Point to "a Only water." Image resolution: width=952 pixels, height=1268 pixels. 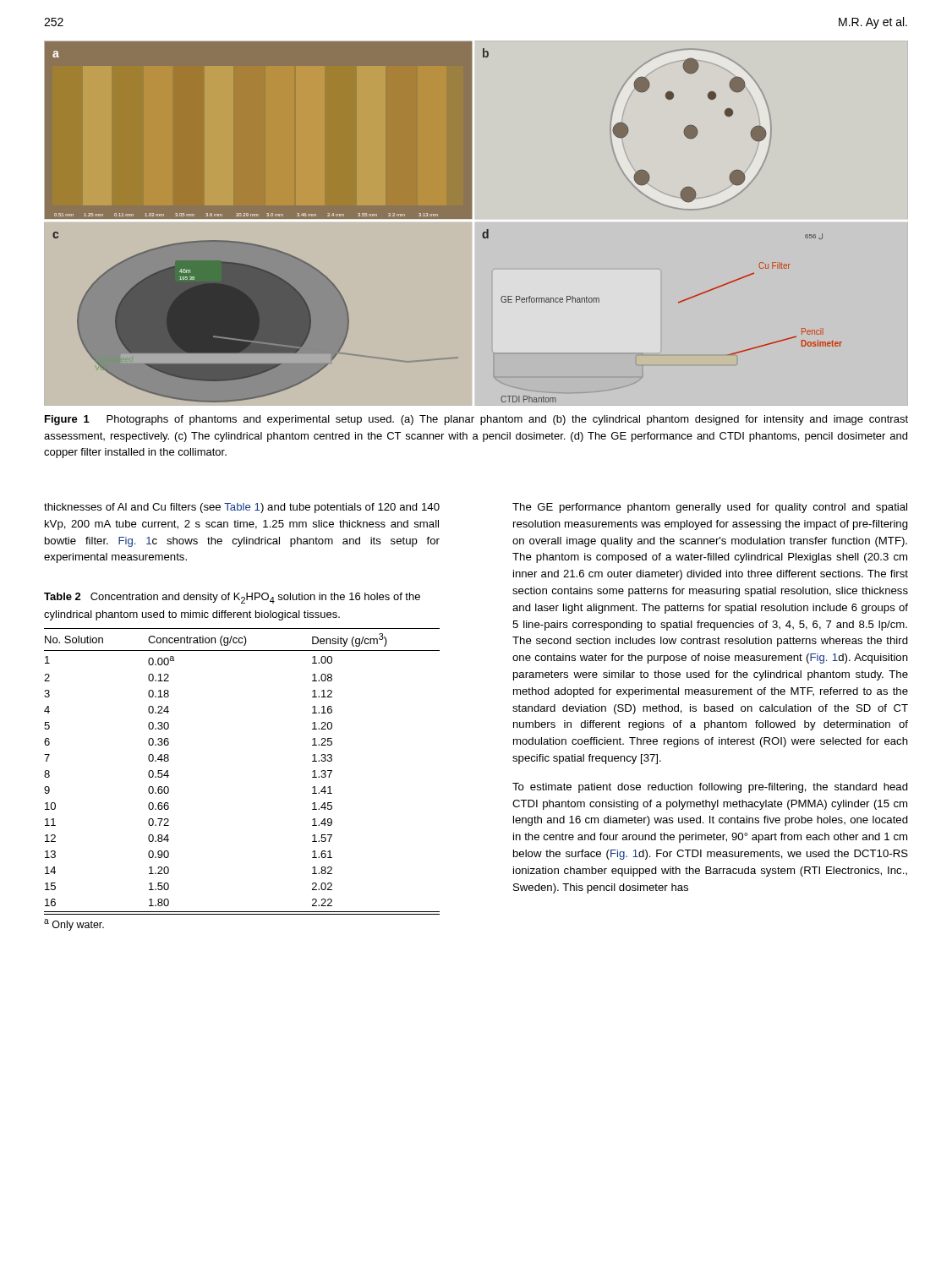[x=74, y=924]
